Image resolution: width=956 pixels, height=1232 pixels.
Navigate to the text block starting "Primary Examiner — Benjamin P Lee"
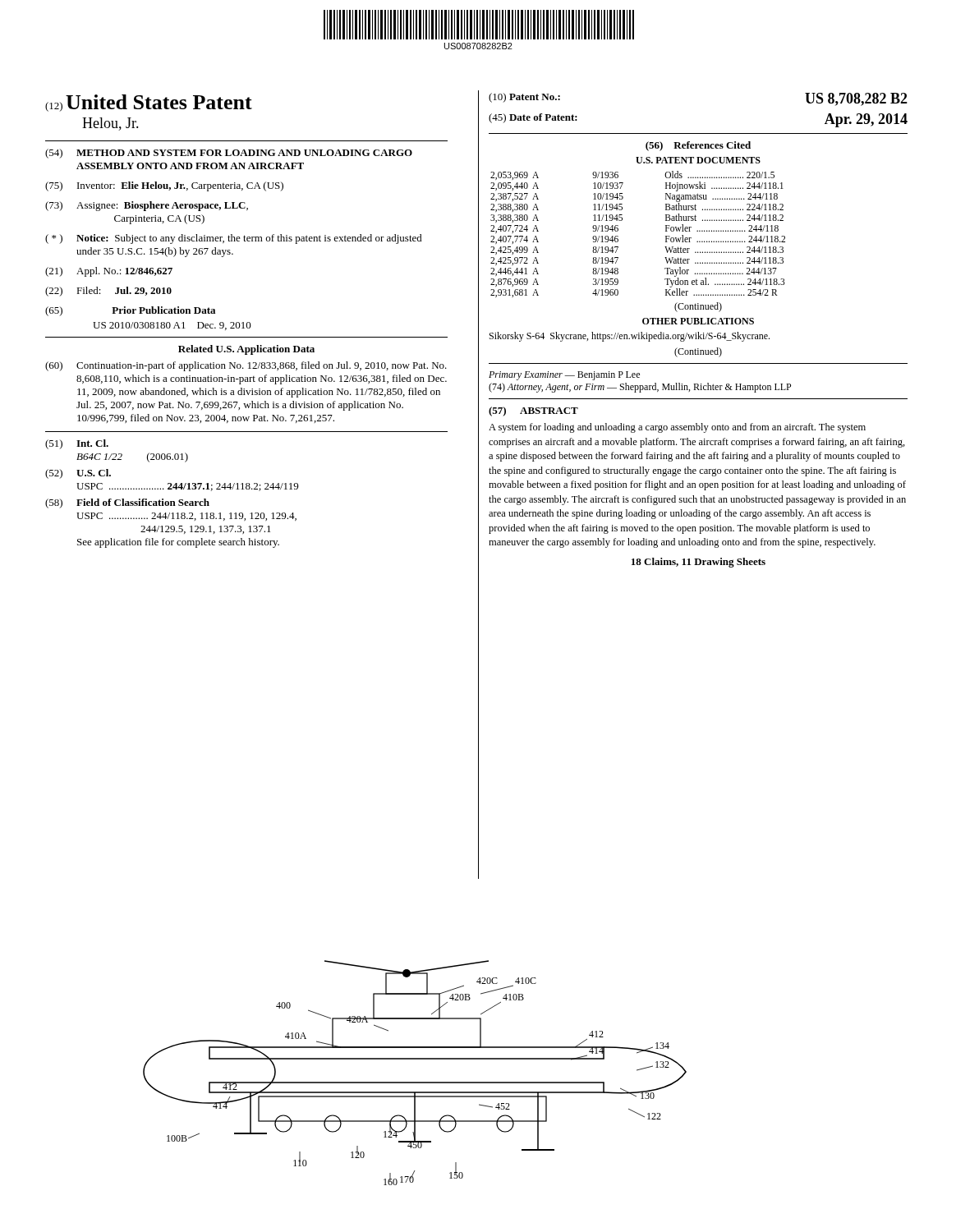tap(640, 381)
